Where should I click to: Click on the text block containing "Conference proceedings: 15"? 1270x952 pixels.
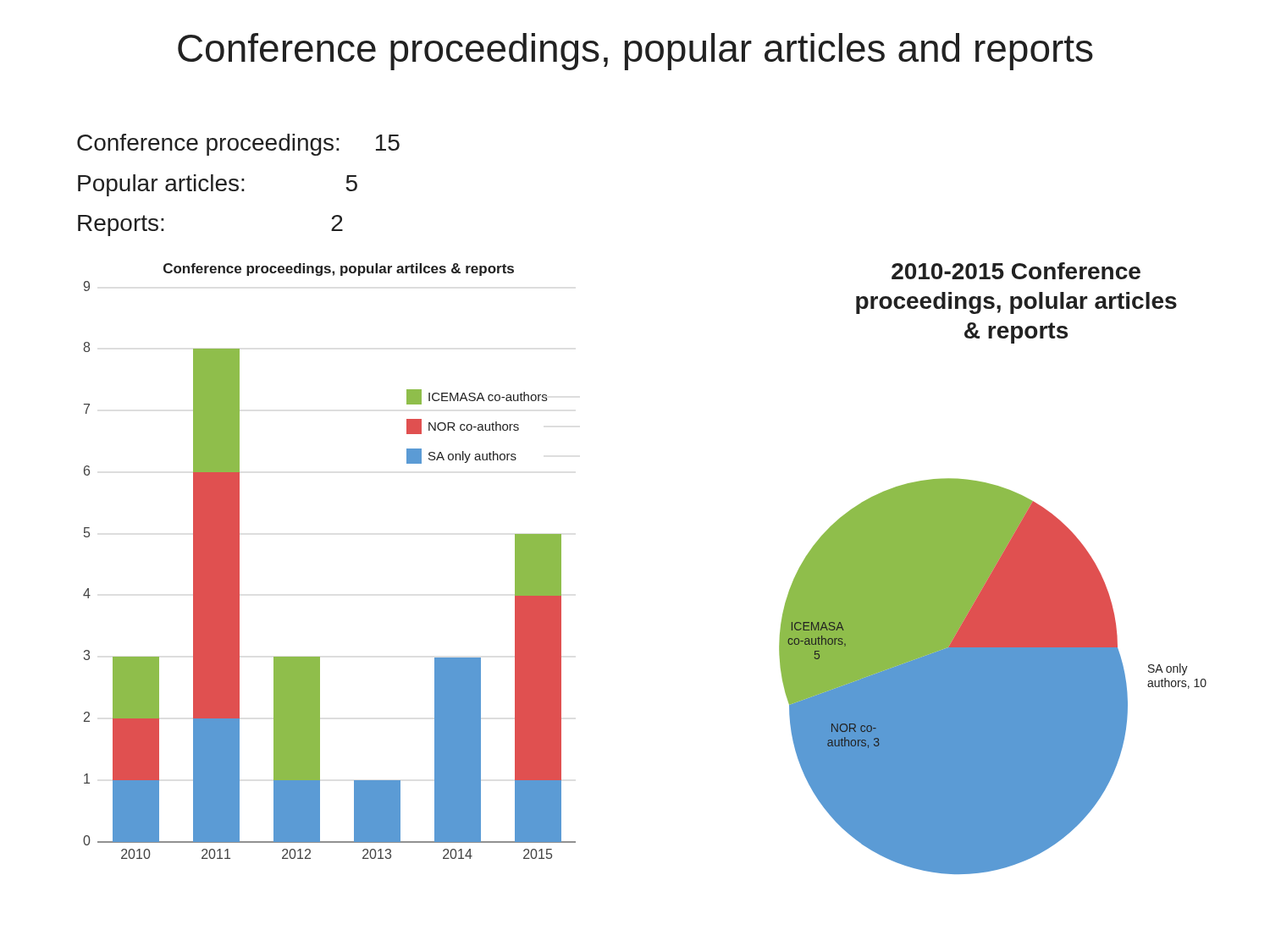238,183
